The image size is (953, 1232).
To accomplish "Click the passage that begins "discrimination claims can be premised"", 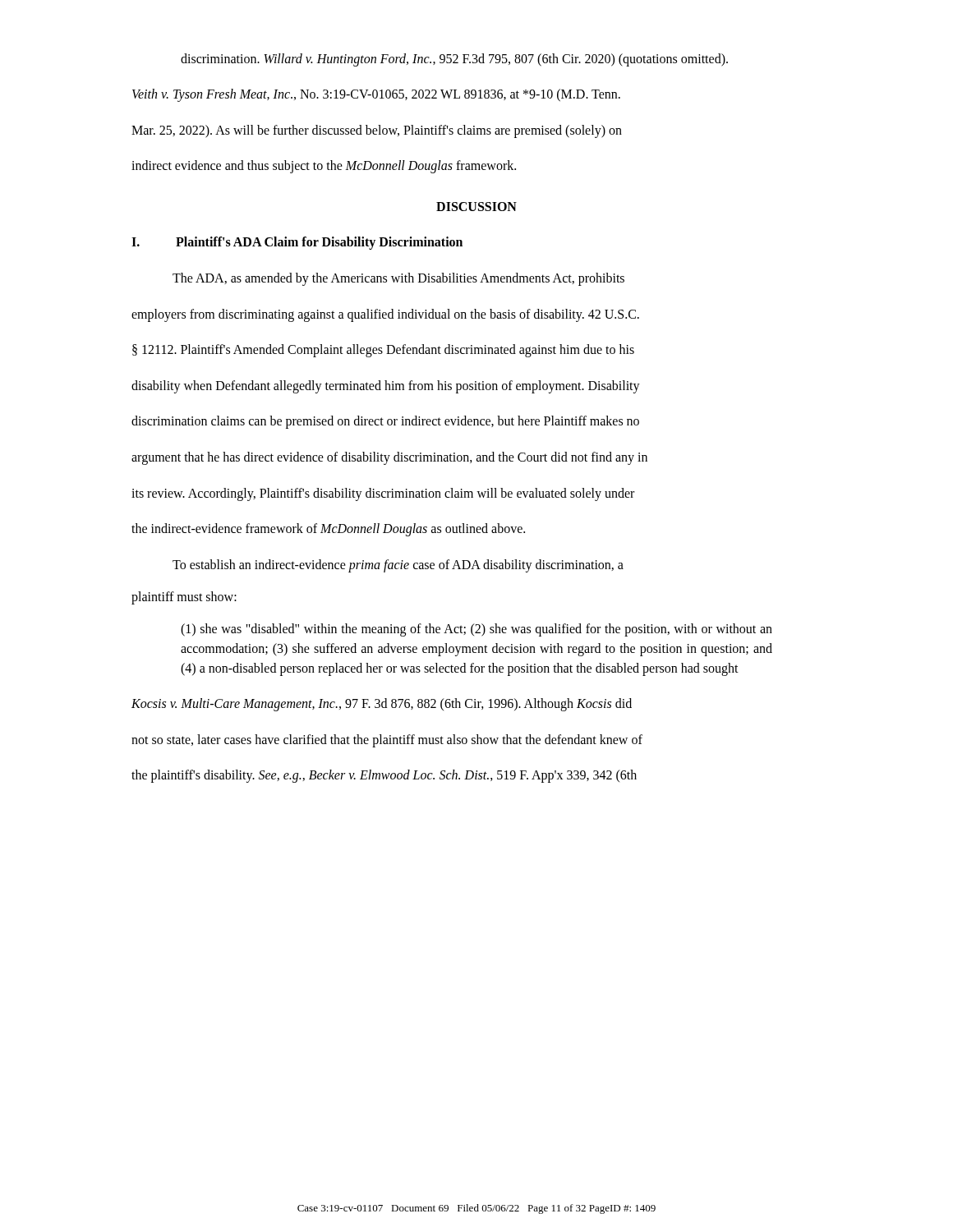I will pyautogui.click(x=386, y=421).
